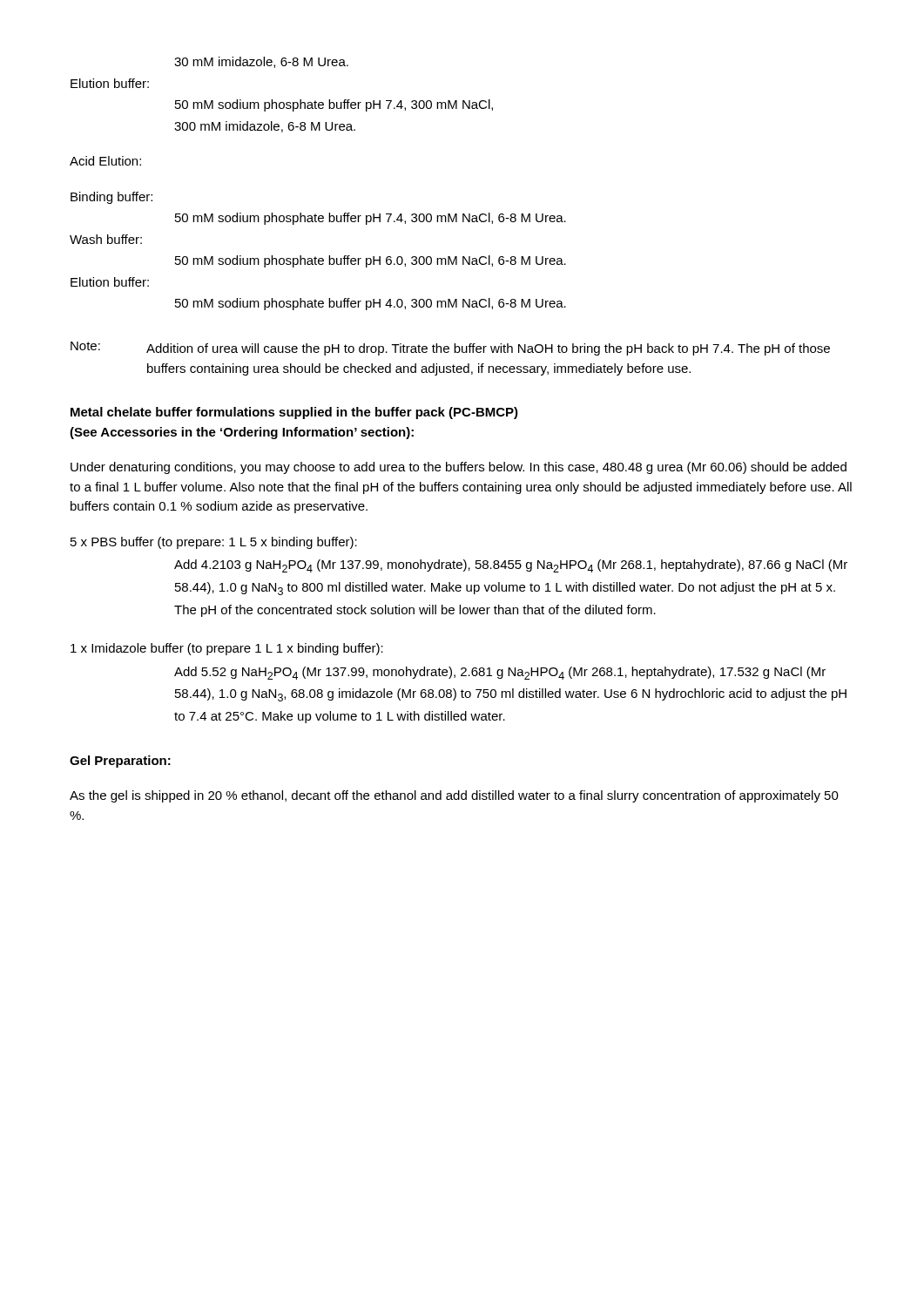Locate the text block starting "Add 5.52 g NaH2PO4 (Mr 137.99, monohydrate),"
The image size is (924, 1307).
click(x=514, y=694)
